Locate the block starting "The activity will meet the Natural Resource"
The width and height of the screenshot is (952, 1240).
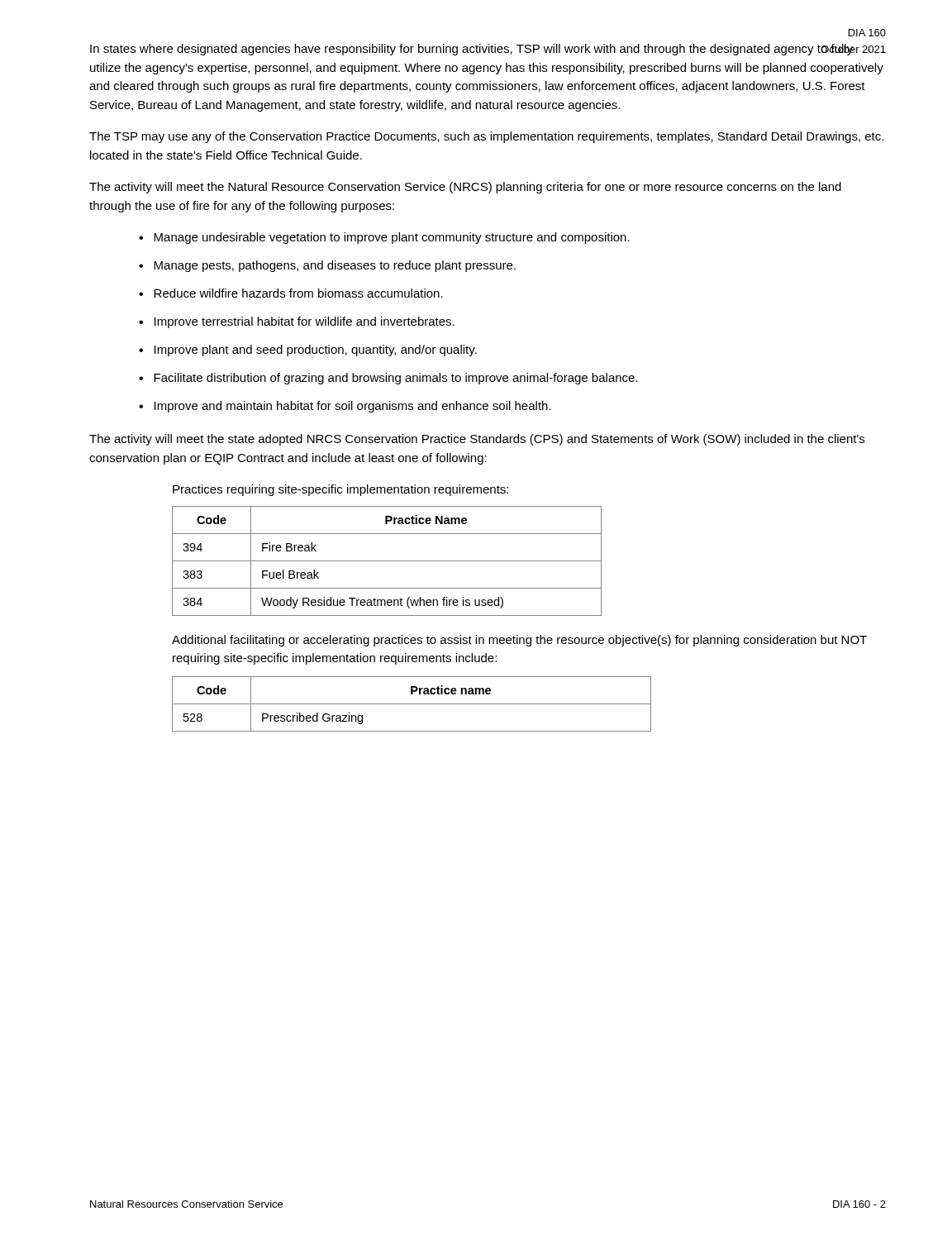[465, 196]
